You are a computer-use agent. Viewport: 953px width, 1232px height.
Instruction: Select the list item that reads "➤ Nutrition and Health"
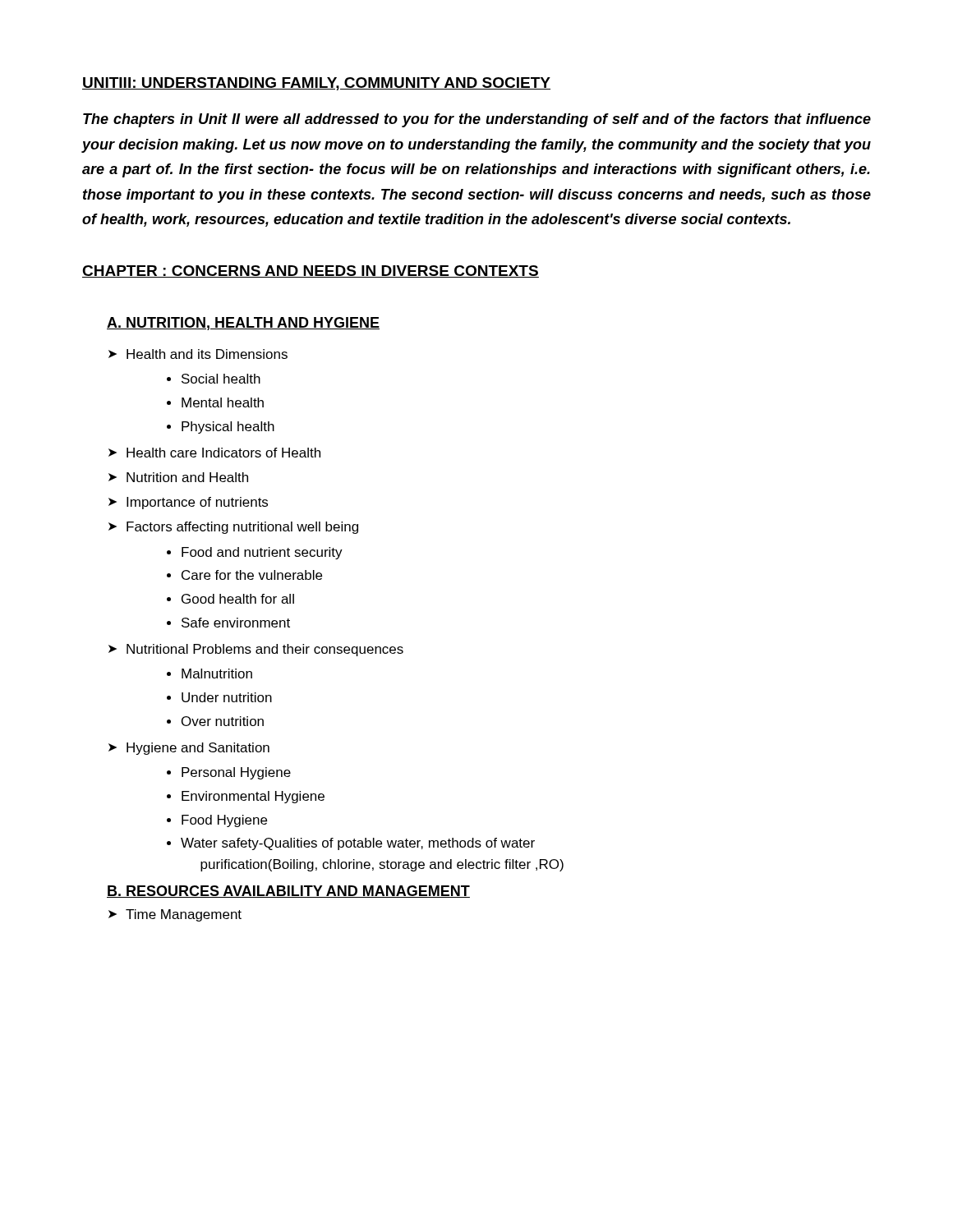178,478
